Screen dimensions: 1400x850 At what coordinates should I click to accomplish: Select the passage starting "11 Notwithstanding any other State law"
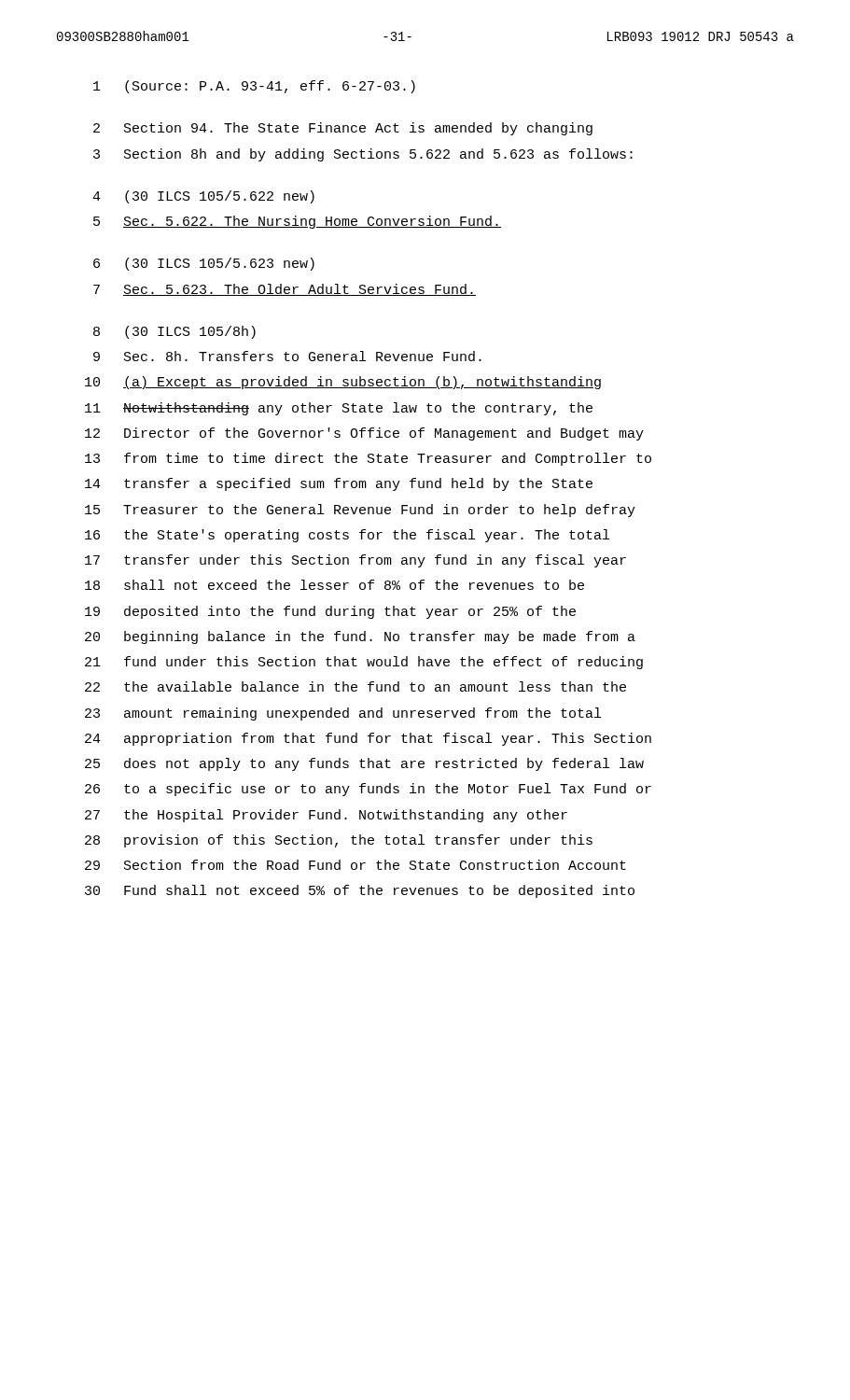tap(425, 409)
